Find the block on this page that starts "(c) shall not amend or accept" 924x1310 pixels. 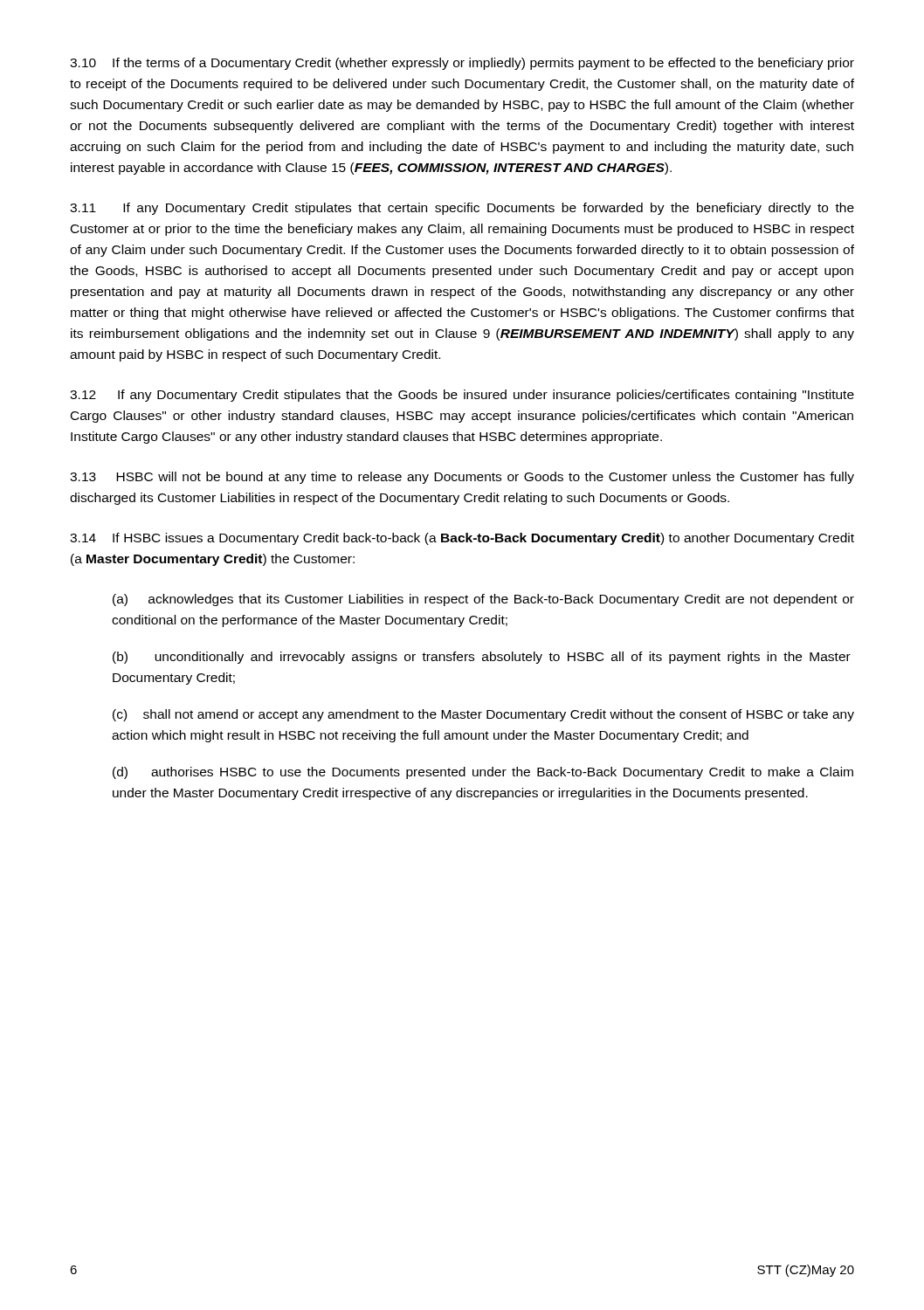point(483,725)
